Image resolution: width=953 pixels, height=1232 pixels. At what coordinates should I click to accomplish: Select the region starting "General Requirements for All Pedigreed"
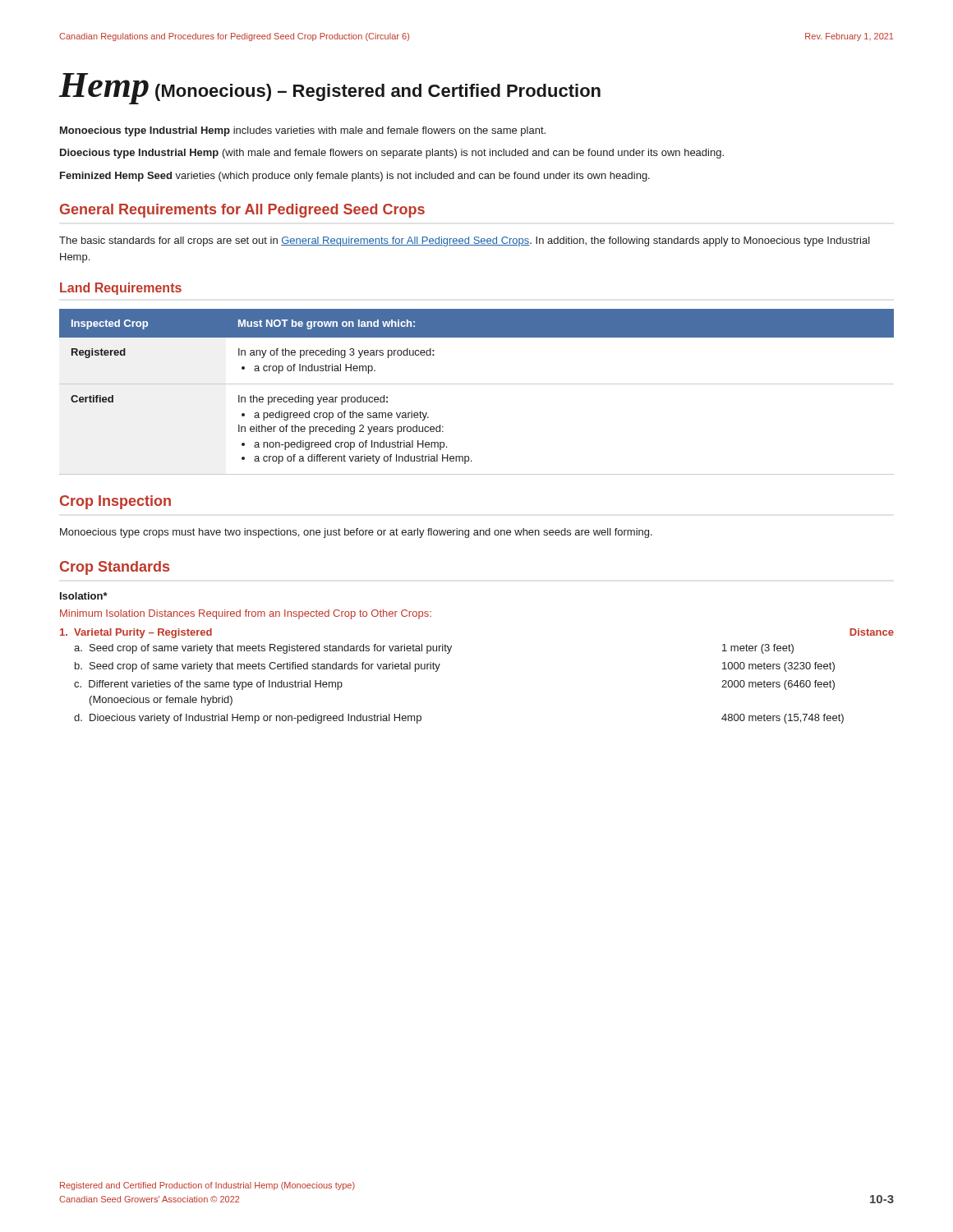[242, 210]
